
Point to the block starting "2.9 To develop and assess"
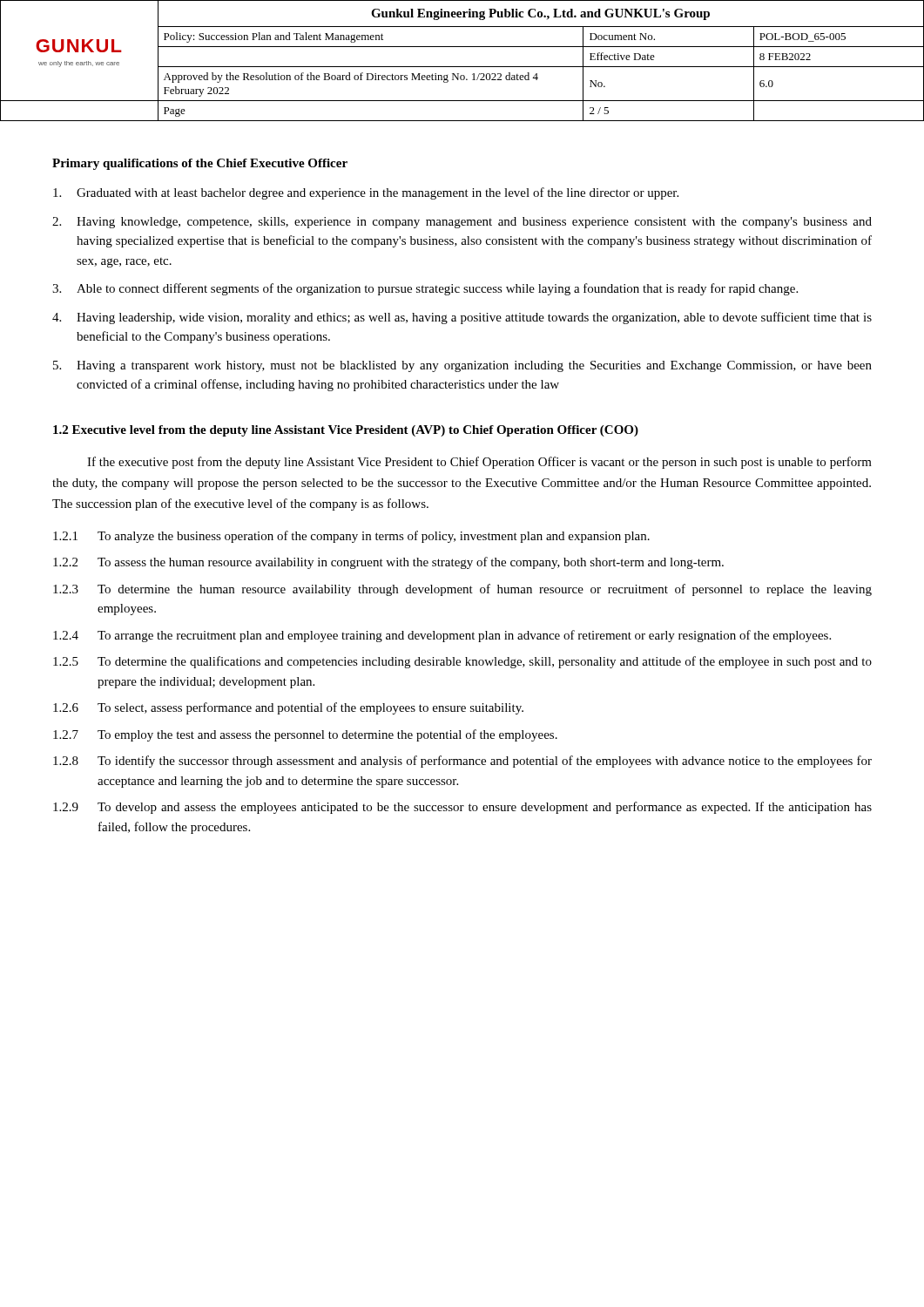[x=462, y=817]
